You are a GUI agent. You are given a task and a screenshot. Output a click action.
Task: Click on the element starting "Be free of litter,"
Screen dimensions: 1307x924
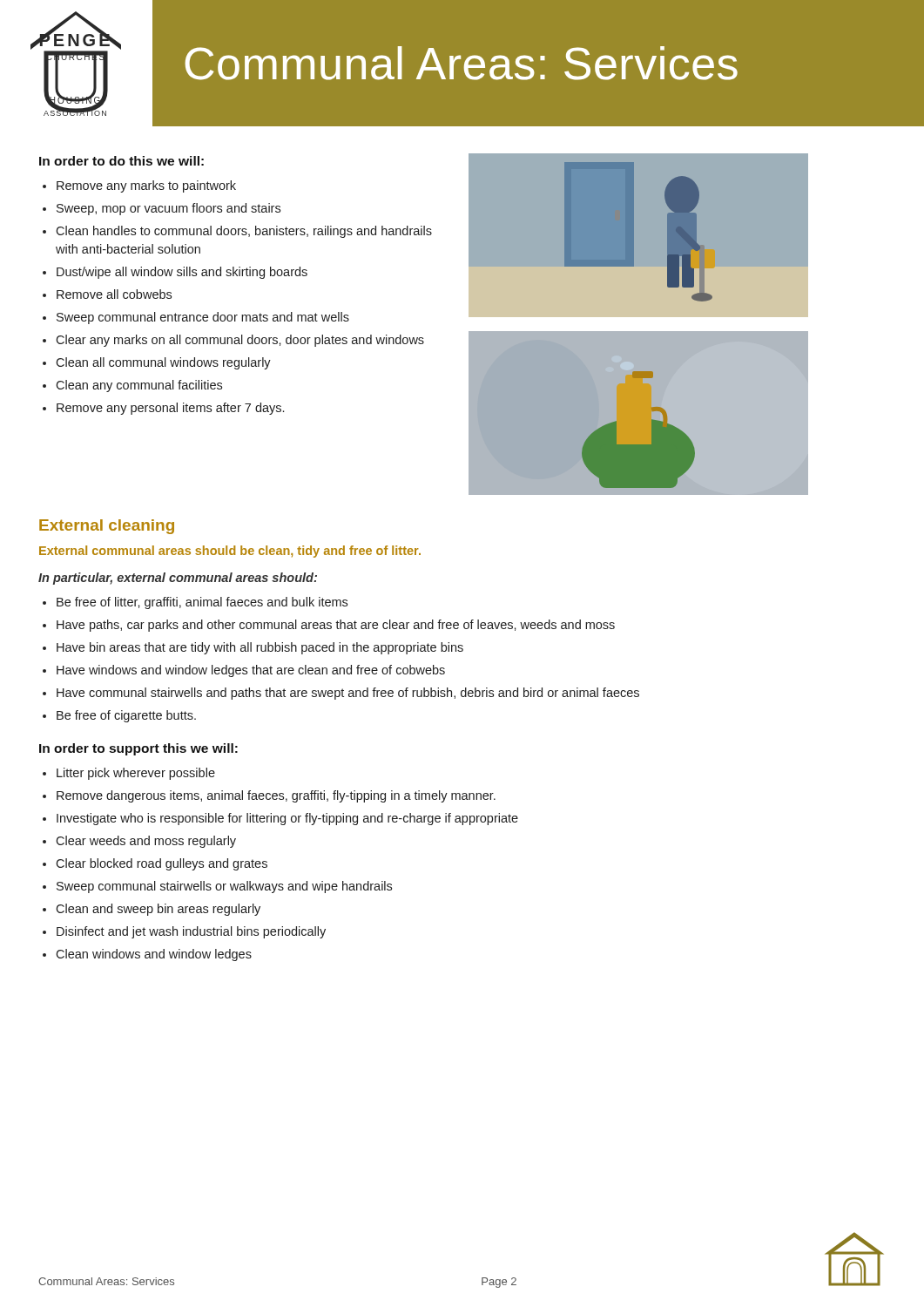(202, 602)
